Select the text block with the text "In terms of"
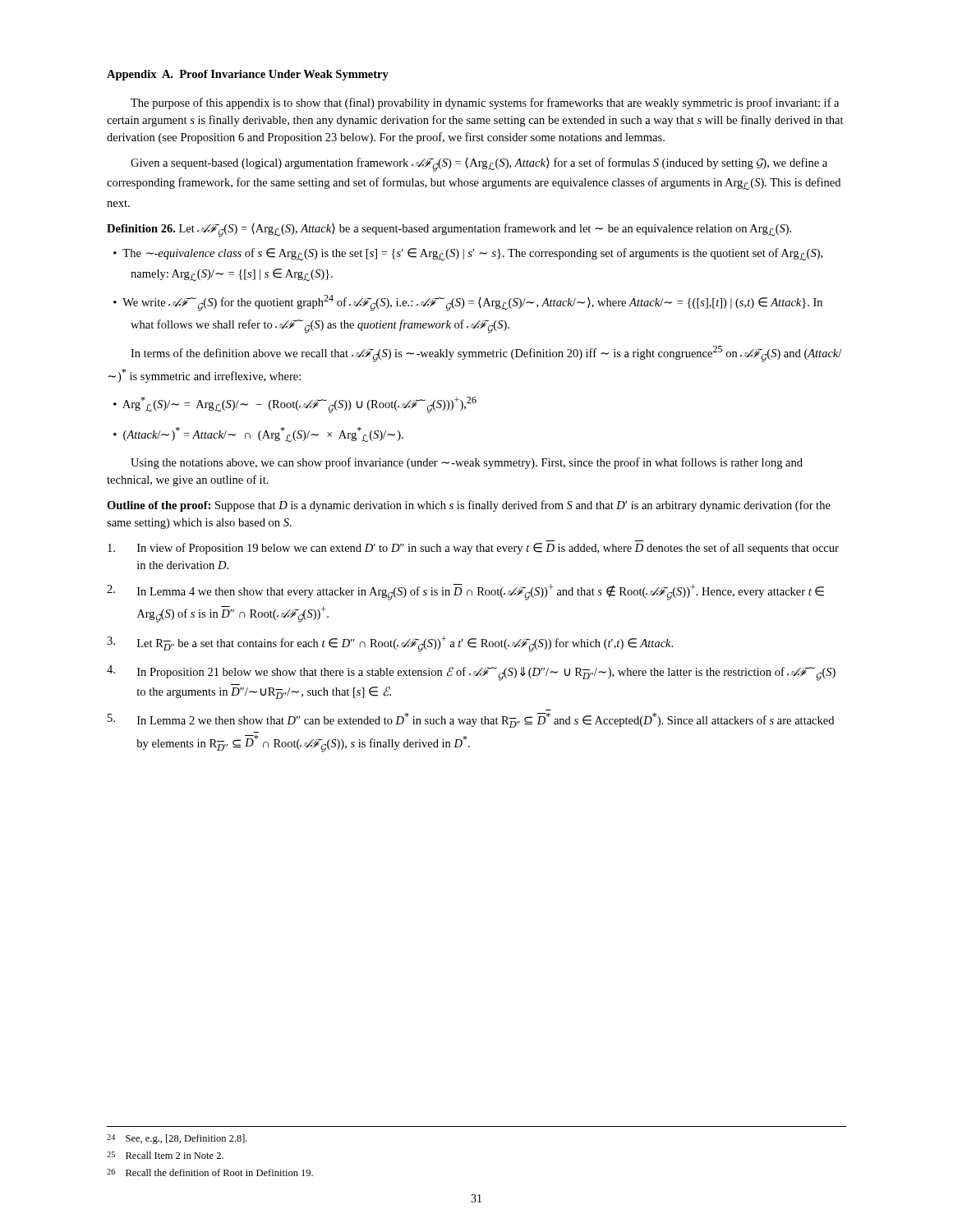 point(474,363)
